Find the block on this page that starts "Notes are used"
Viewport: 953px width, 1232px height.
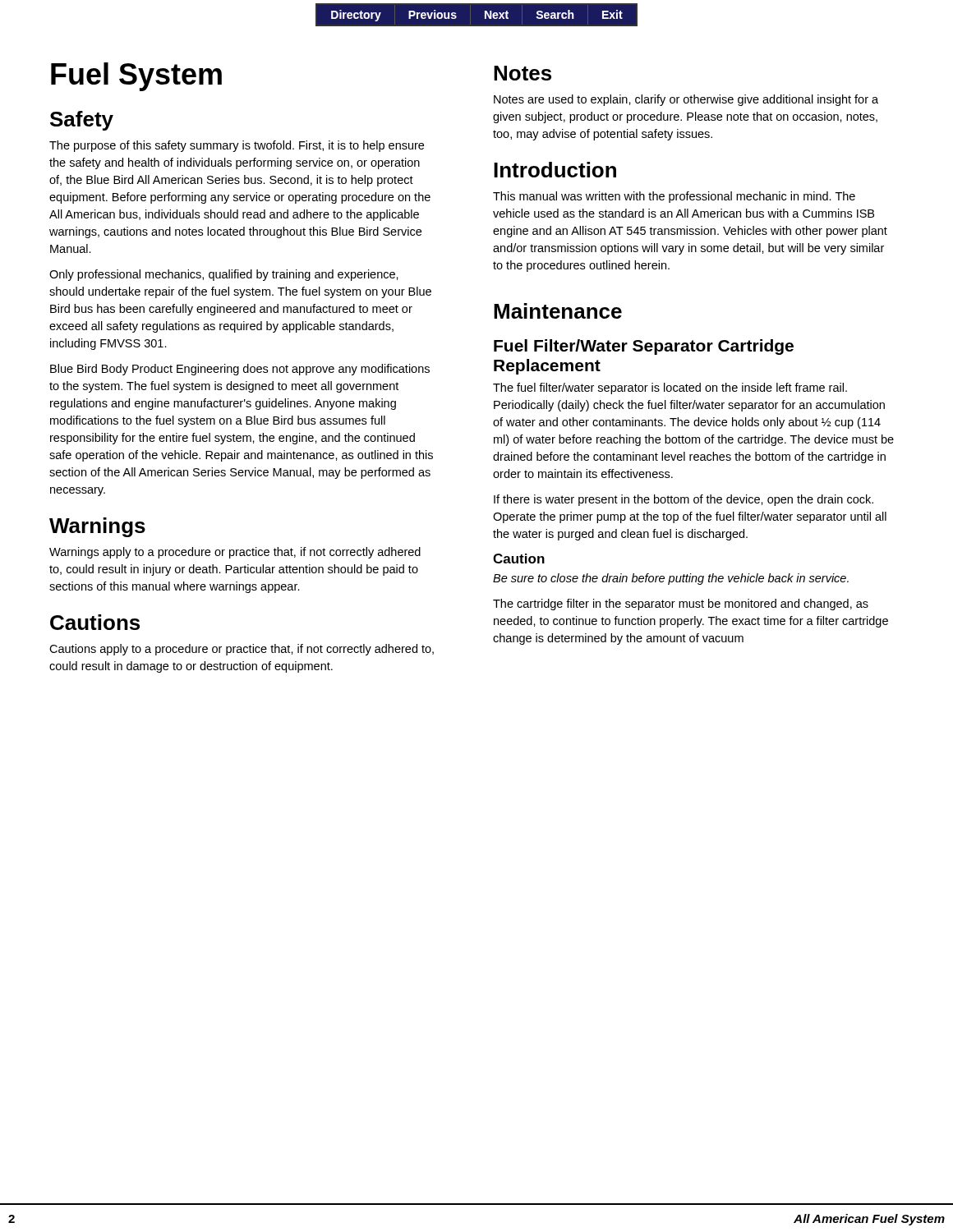click(x=694, y=117)
